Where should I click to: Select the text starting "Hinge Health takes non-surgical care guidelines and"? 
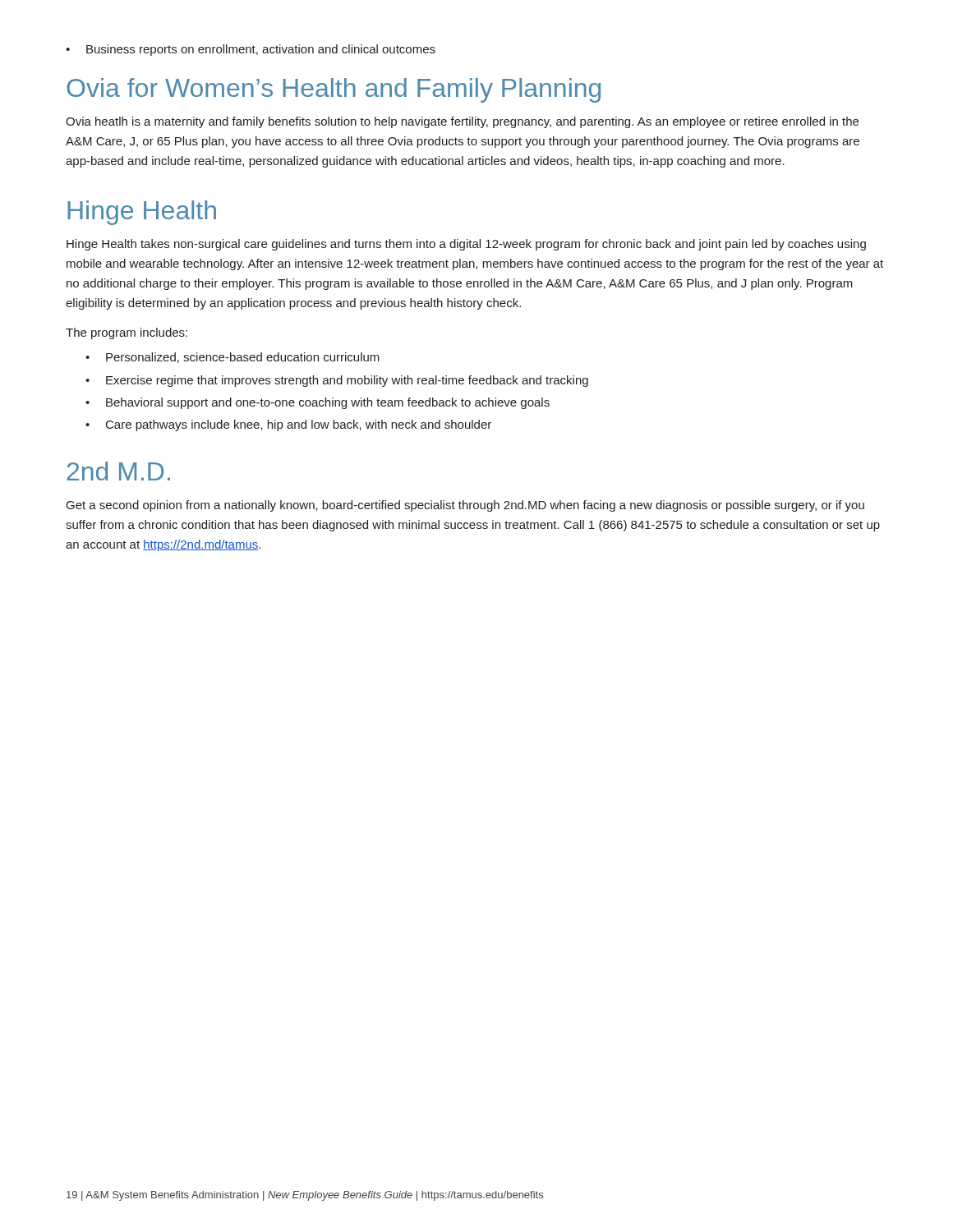475,273
